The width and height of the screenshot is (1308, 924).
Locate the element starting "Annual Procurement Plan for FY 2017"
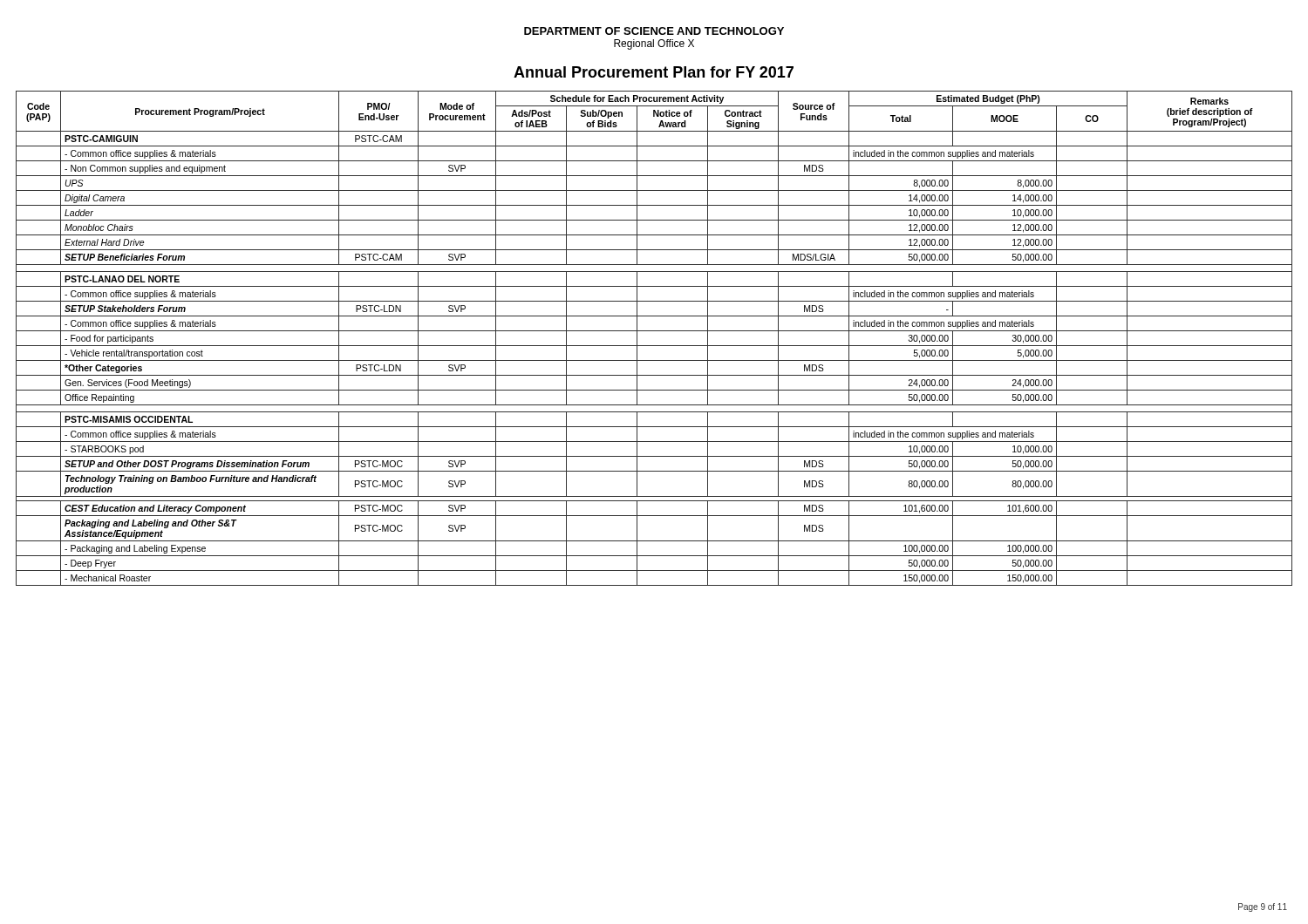click(654, 72)
